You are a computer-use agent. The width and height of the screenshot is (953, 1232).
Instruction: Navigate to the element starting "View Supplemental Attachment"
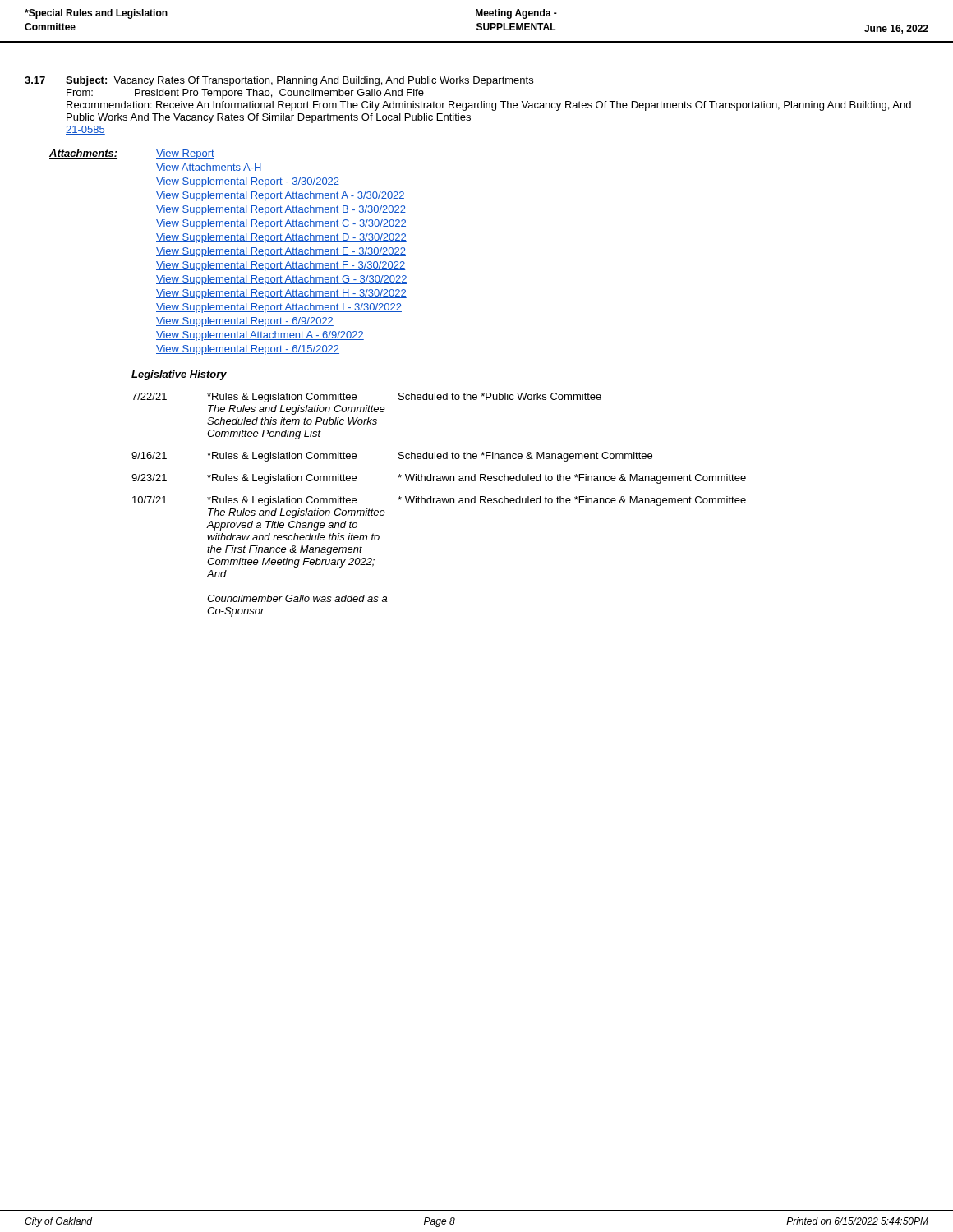tap(260, 334)
